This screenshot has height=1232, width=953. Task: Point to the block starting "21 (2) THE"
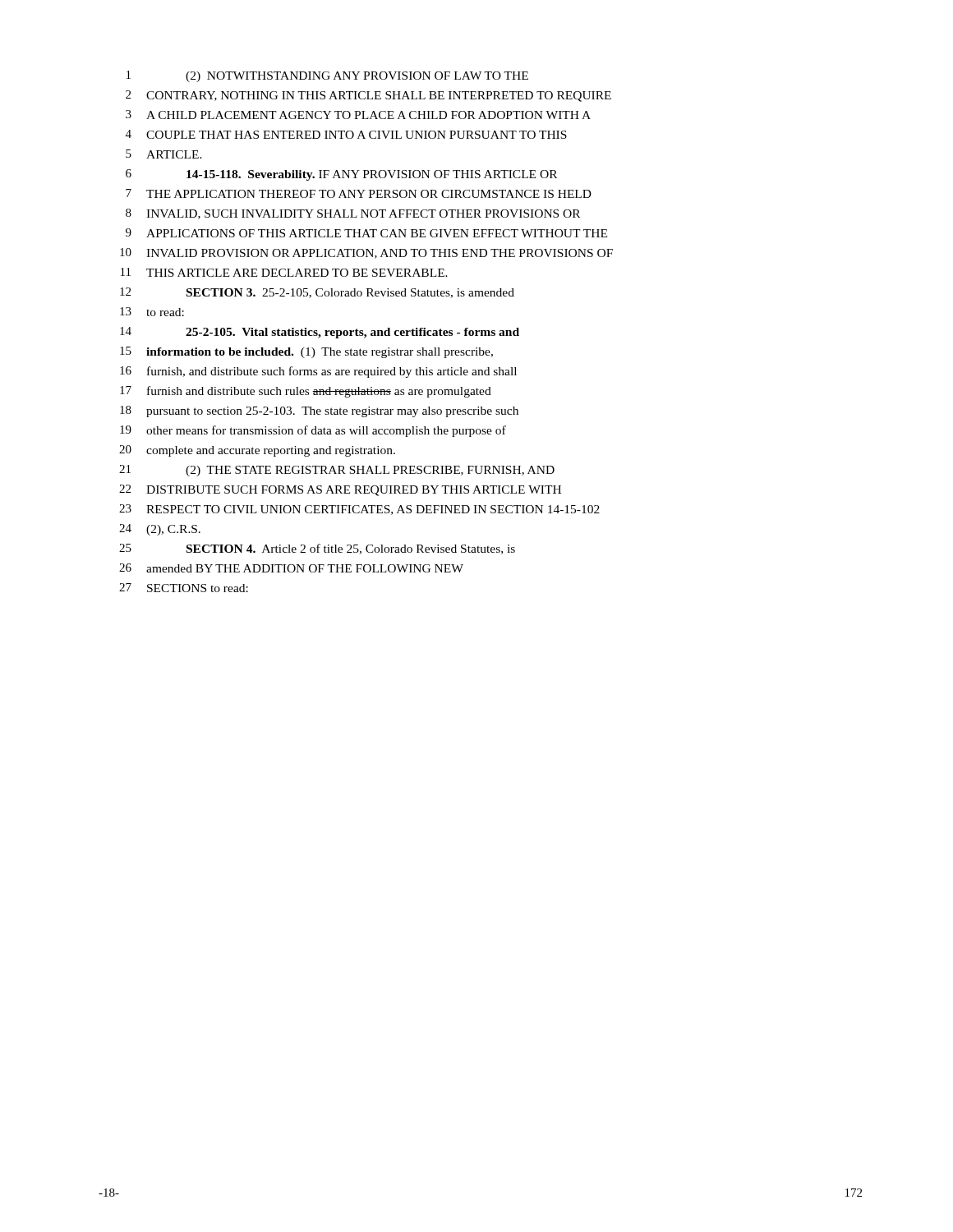coord(481,500)
